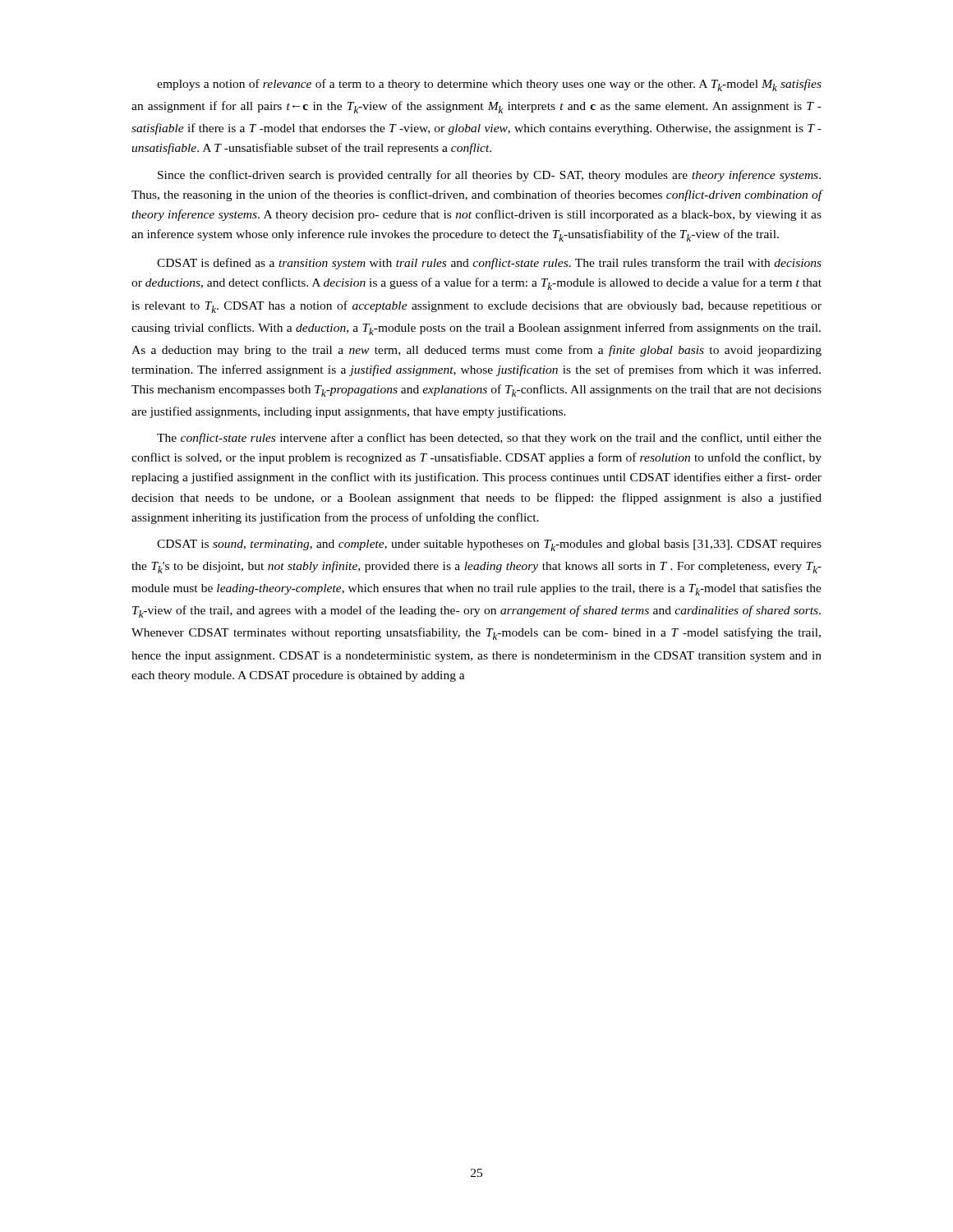The height and width of the screenshot is (1232, 953).
Task: Point to the block beginning "The conflict-state rules"
Action: [x=476, y=478]
